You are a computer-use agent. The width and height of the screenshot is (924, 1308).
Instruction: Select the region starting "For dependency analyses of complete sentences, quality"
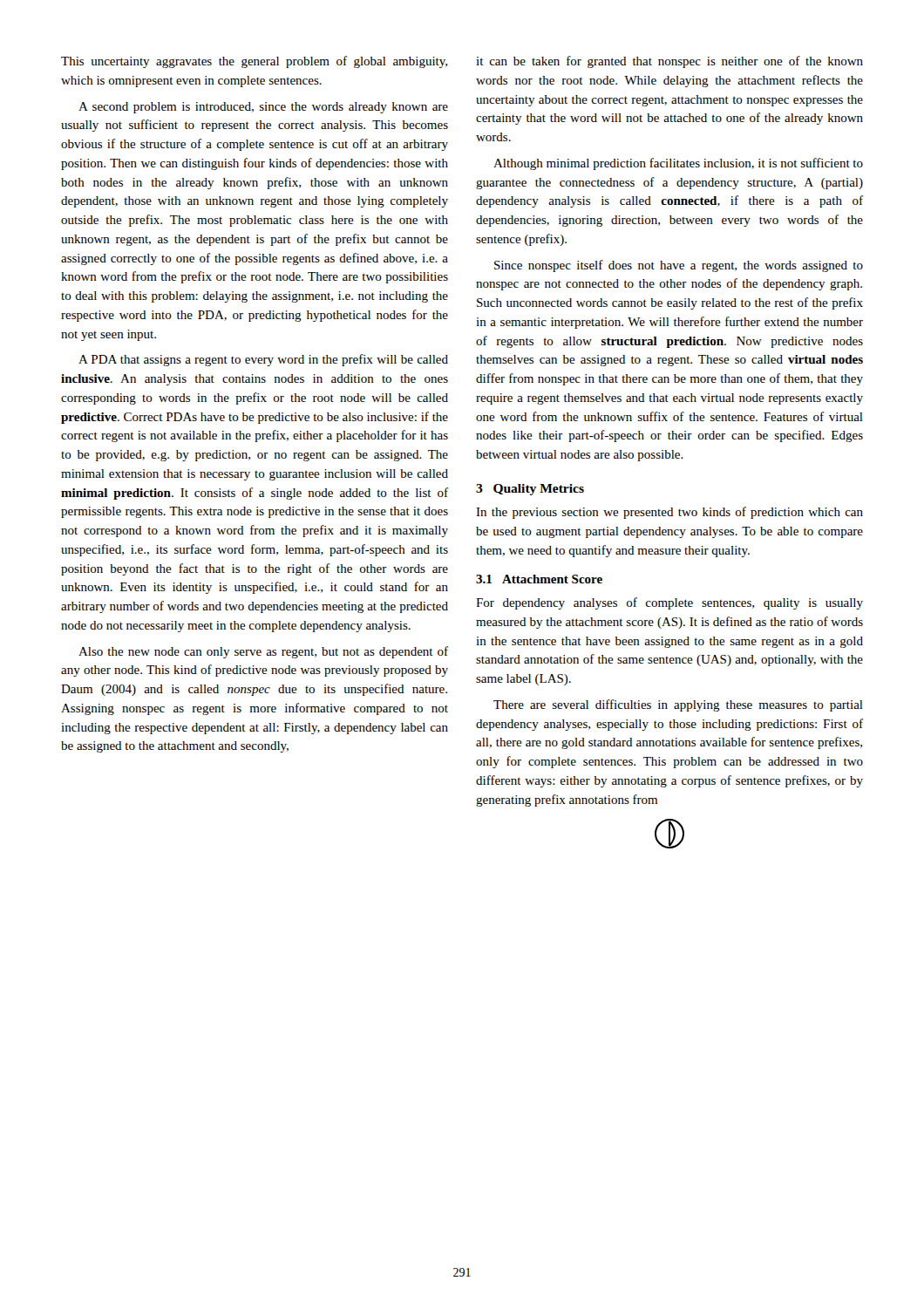669,702
